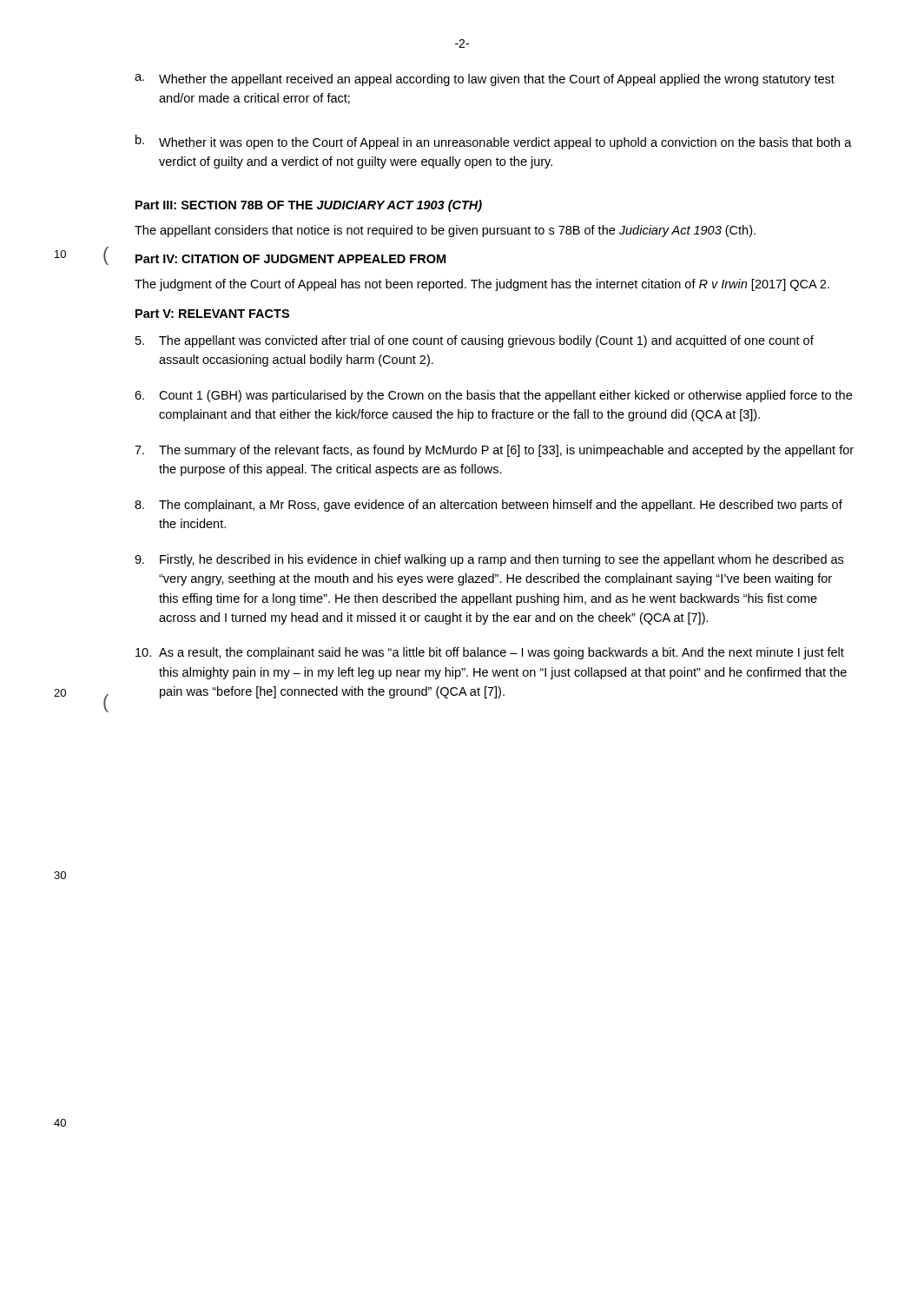Point to the region starting "The appellant considers that notice is"
Viewport: 924px width, 1303px height.
coord(446,230)
